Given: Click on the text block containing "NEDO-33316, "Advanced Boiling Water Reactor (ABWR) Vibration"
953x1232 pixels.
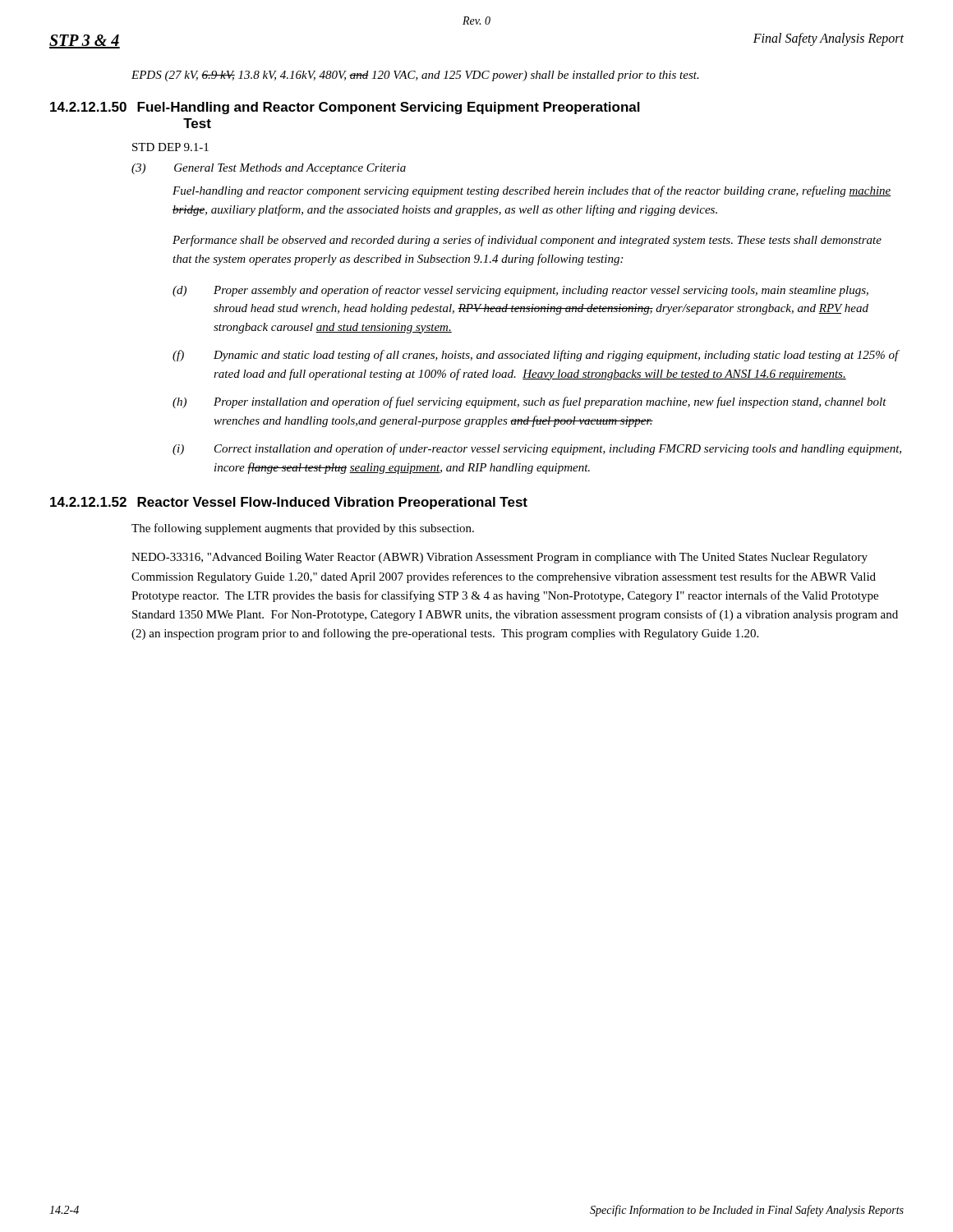Looking at the screenshot, I should [x=515, y=595].
